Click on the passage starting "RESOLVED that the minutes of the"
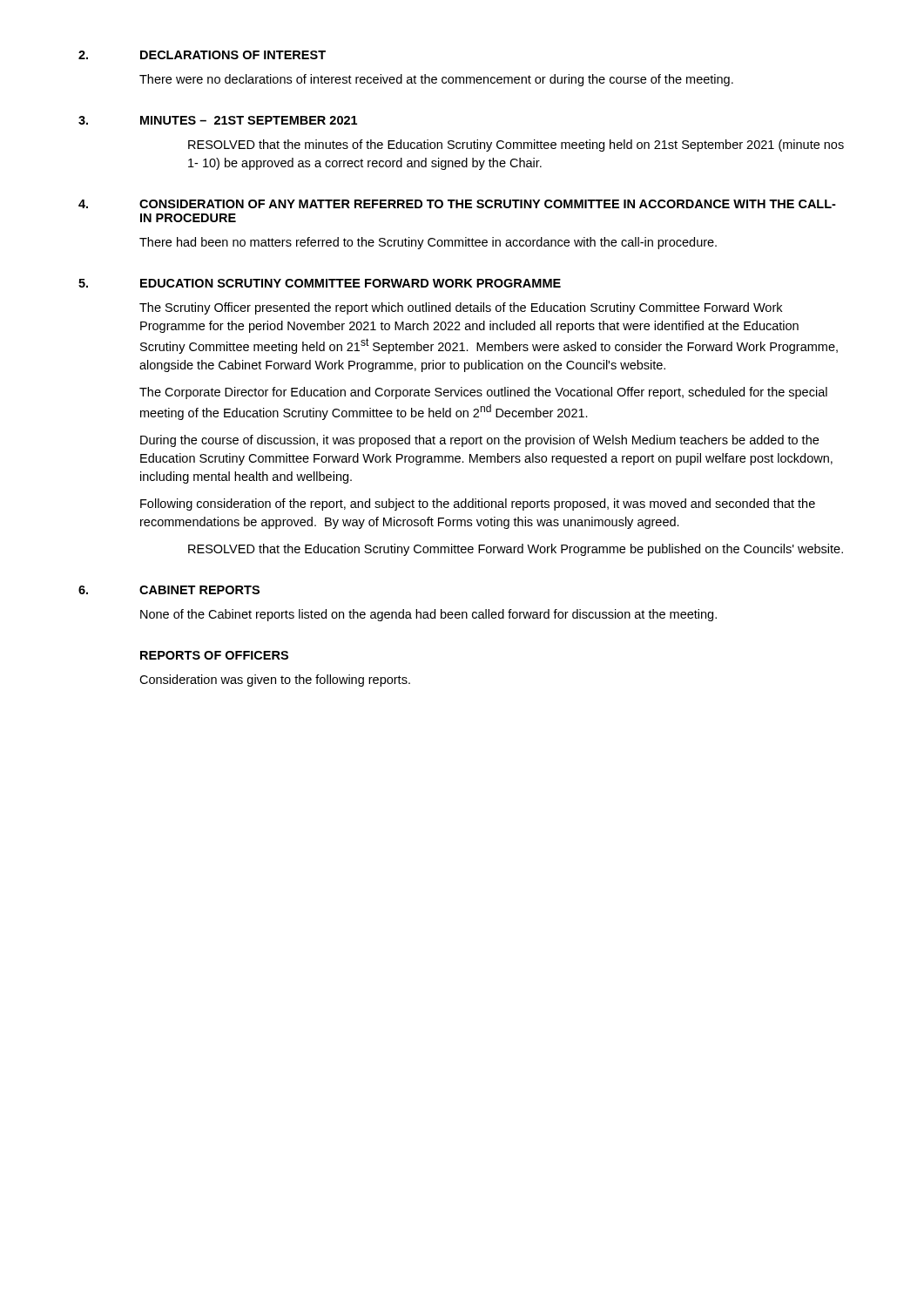924x1307 pixels. coord(516,154)
